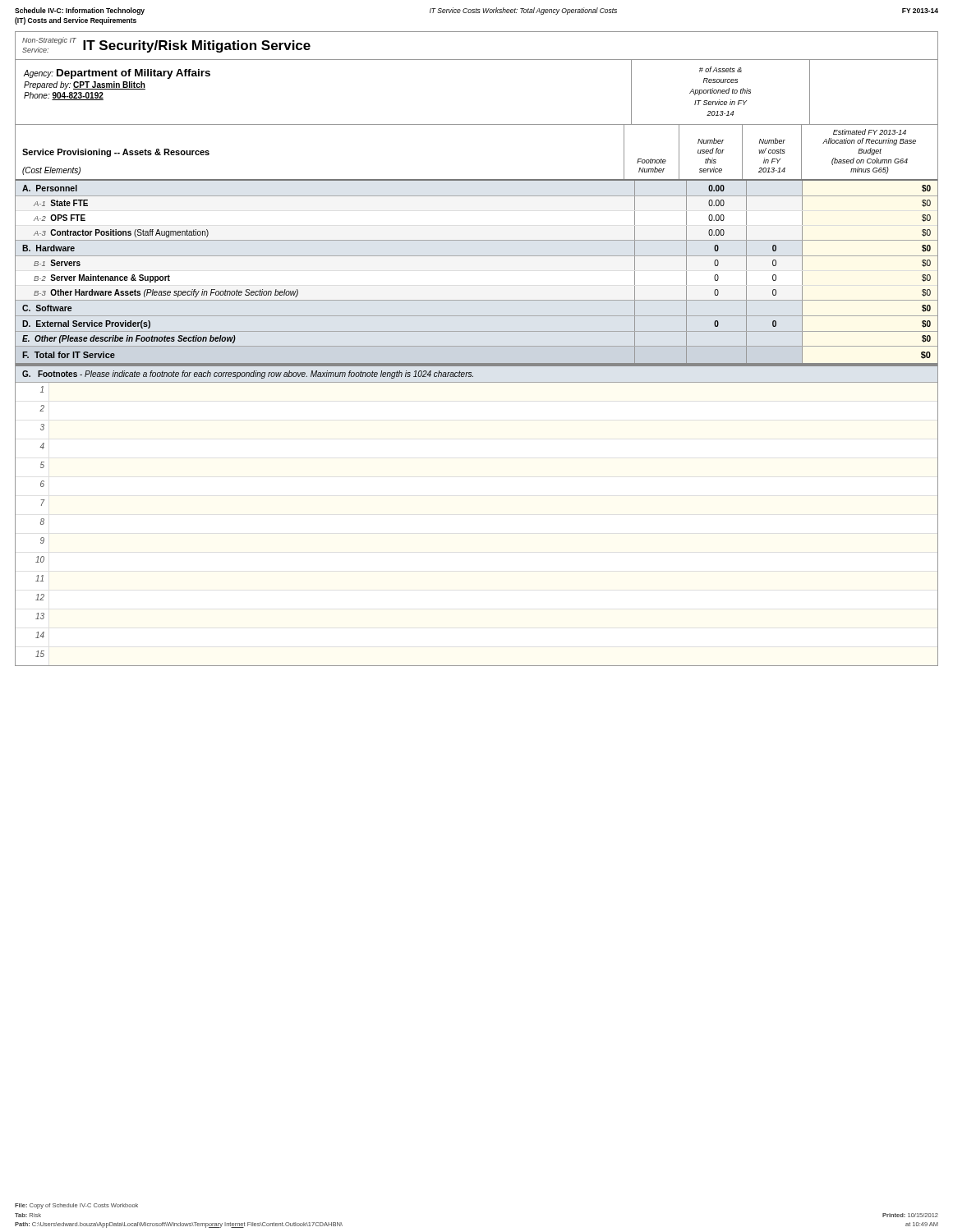953x1232 pixels.
Task: Locate the title that reads "Non-Strategic ITService: IT Security/Risk"
Action: [166, 46]
